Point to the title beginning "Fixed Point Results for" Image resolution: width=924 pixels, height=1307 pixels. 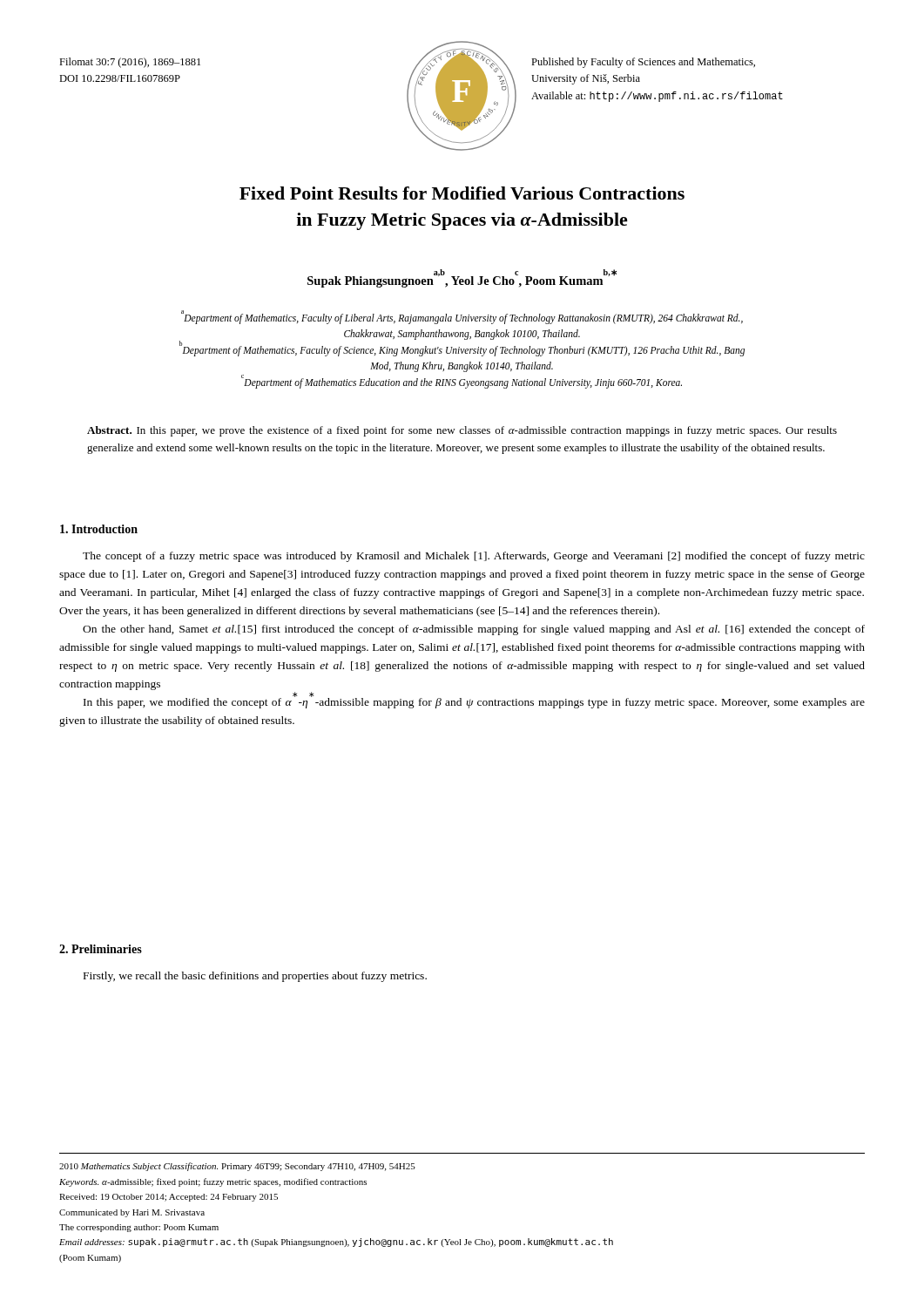coord(462,206)
